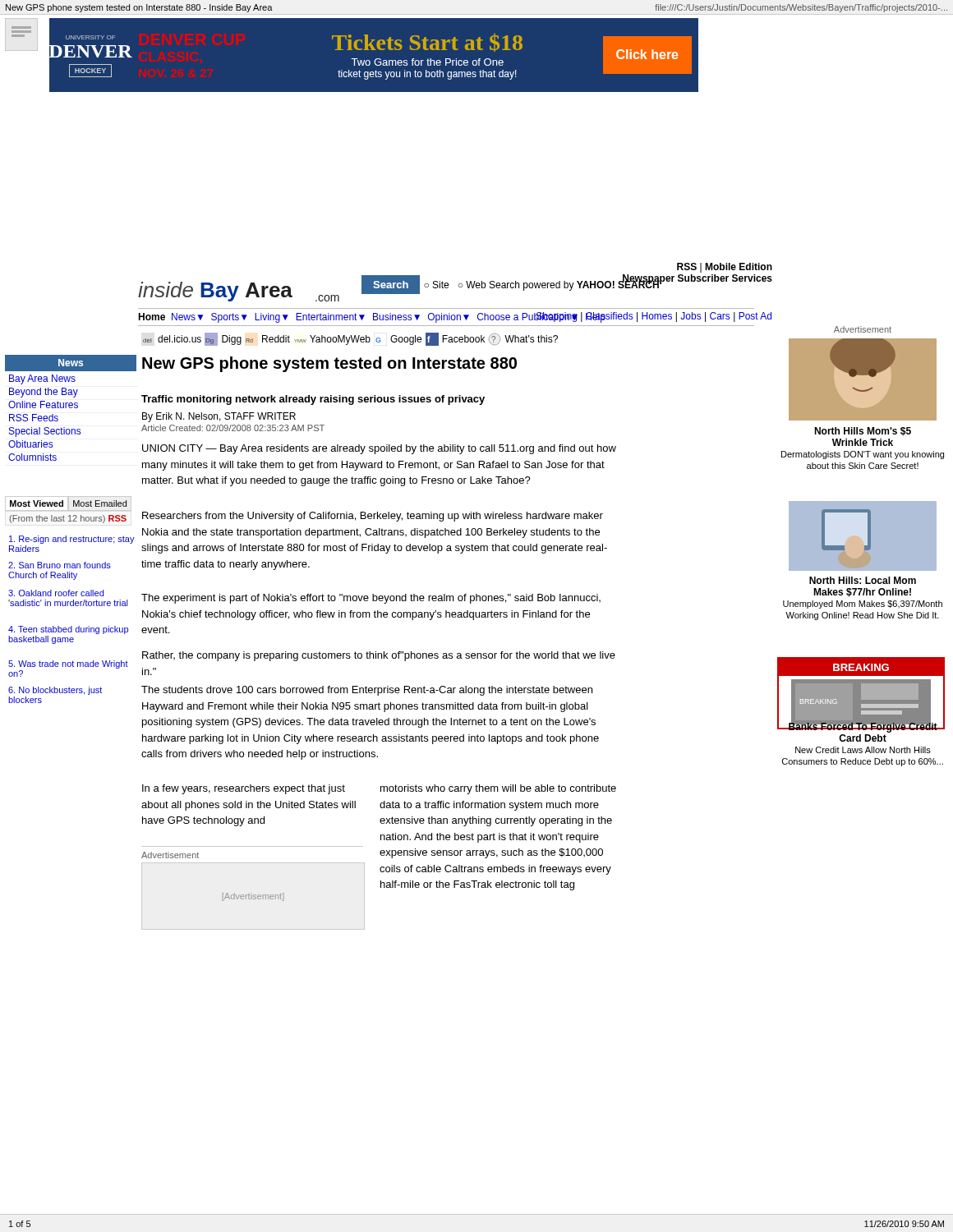This screenshot has height=1232, width=953.
Task: Where is the passage that starts "Most Viewed Most"?
Action: [68, 511]
